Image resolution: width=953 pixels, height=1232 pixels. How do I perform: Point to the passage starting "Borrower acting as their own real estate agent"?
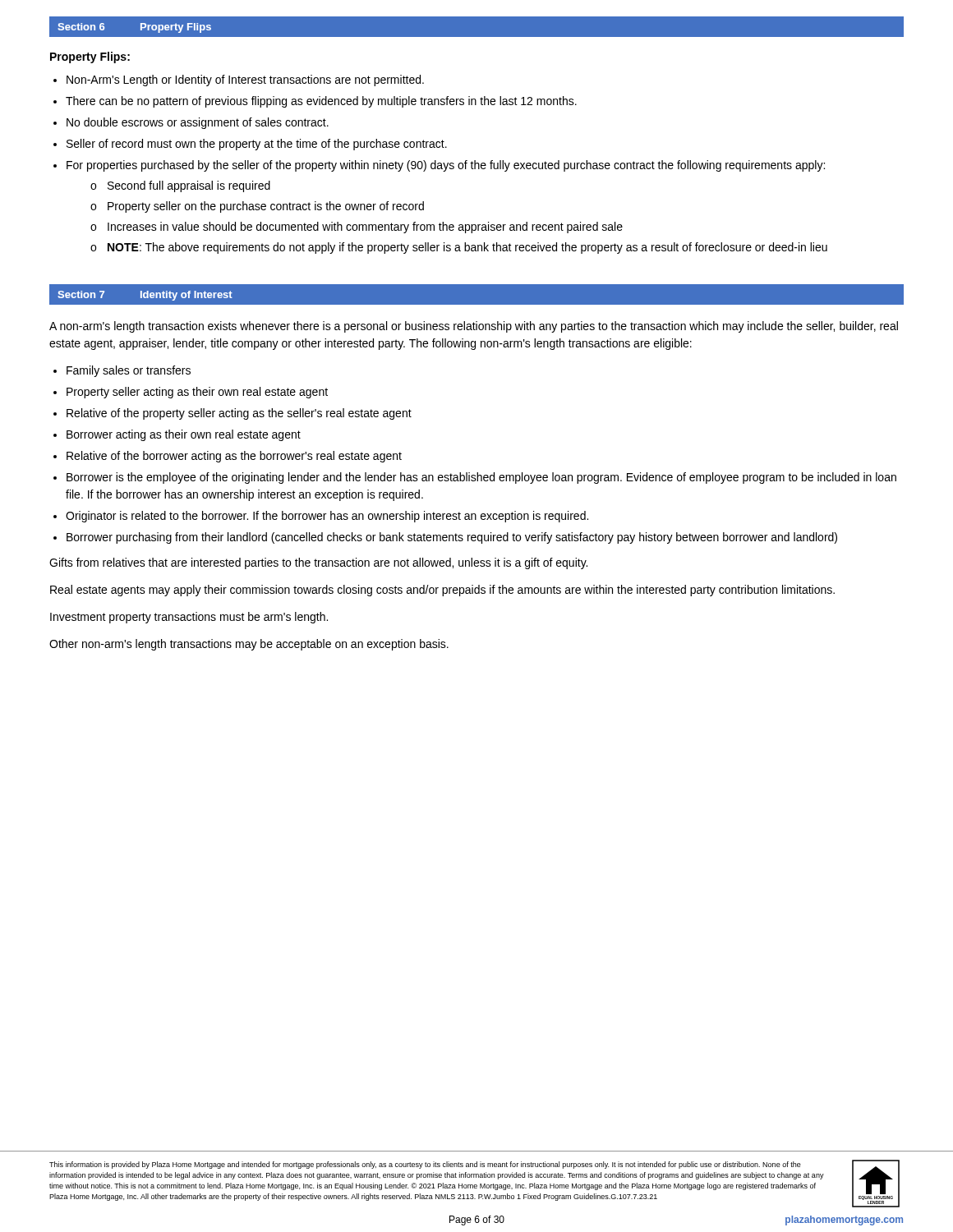pyautogui.click(x=183, y=434)
